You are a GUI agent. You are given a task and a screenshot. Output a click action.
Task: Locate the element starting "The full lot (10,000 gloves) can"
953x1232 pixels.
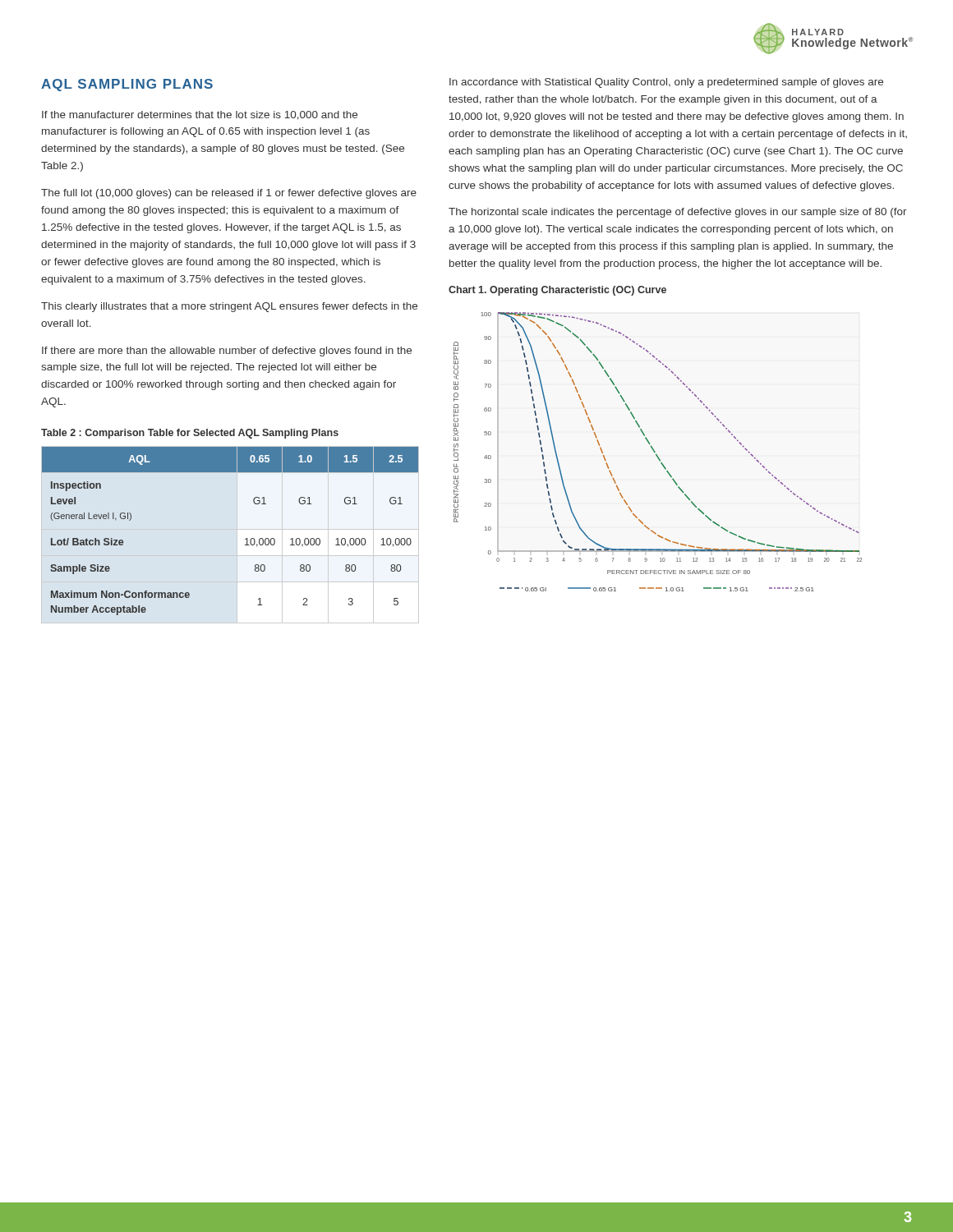tap(229, 236)
